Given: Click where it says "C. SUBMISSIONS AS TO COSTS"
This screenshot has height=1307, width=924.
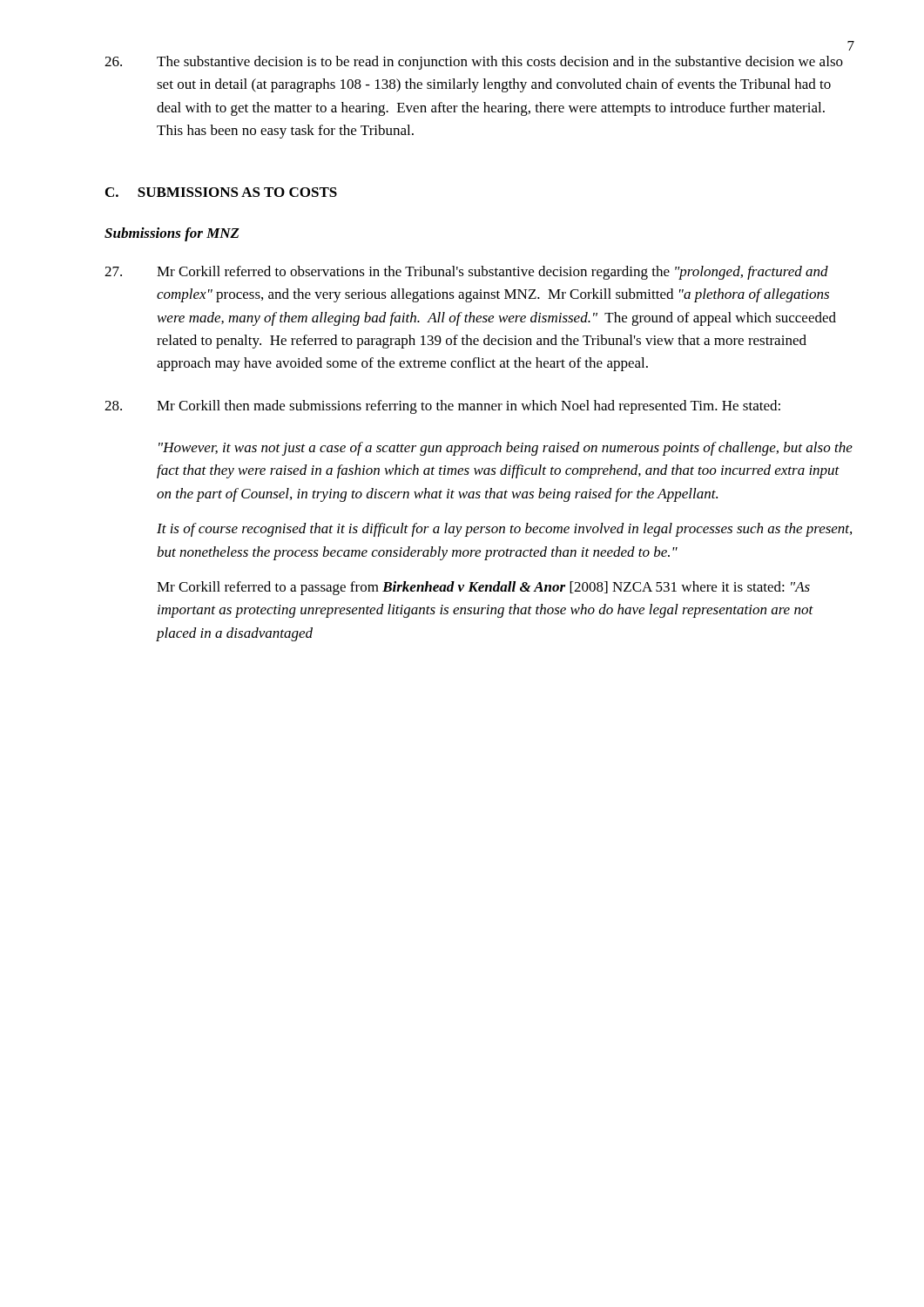Looking at the screenshot, I should (x=221, y=192).
